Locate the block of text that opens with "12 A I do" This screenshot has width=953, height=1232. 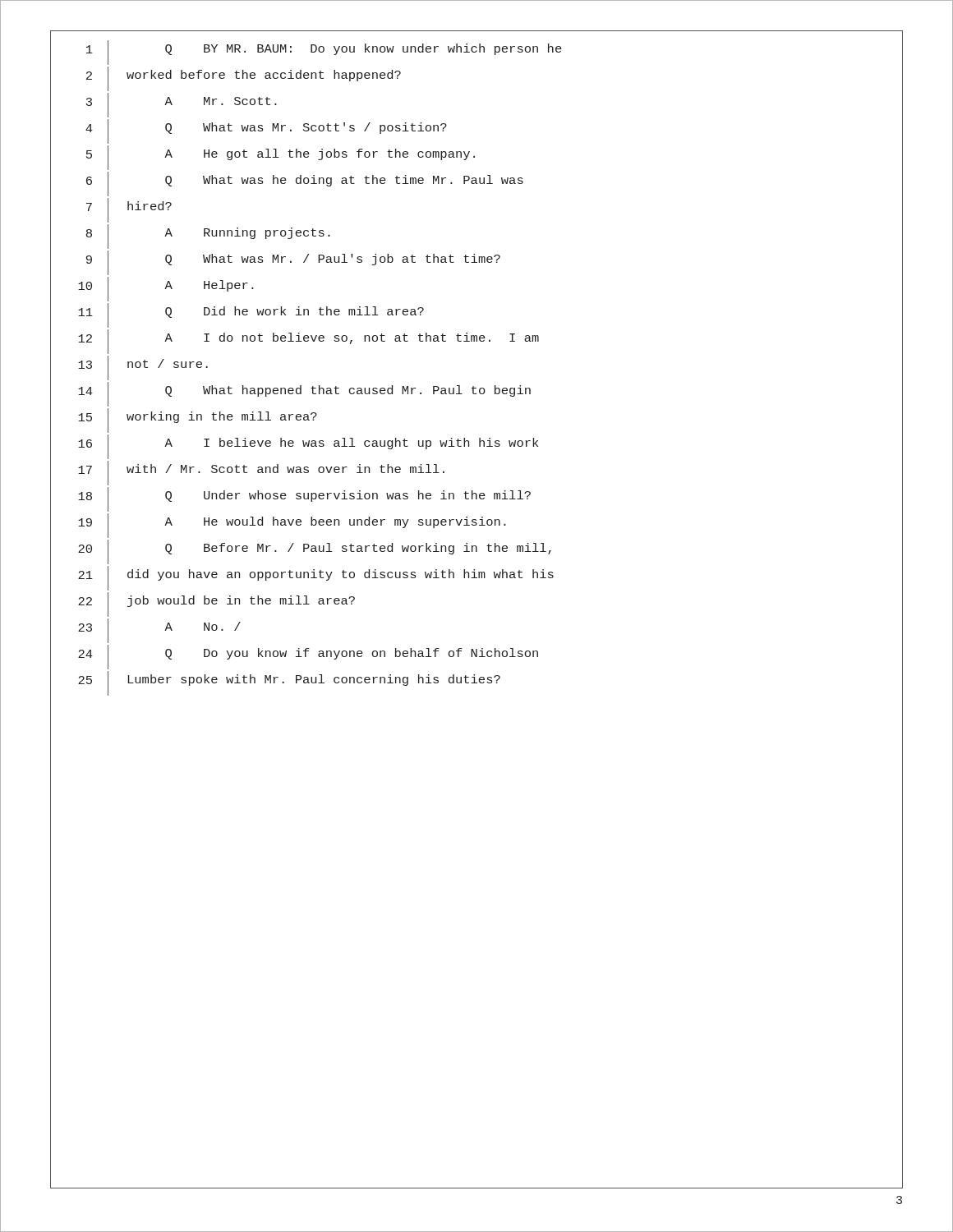point(476,342)
